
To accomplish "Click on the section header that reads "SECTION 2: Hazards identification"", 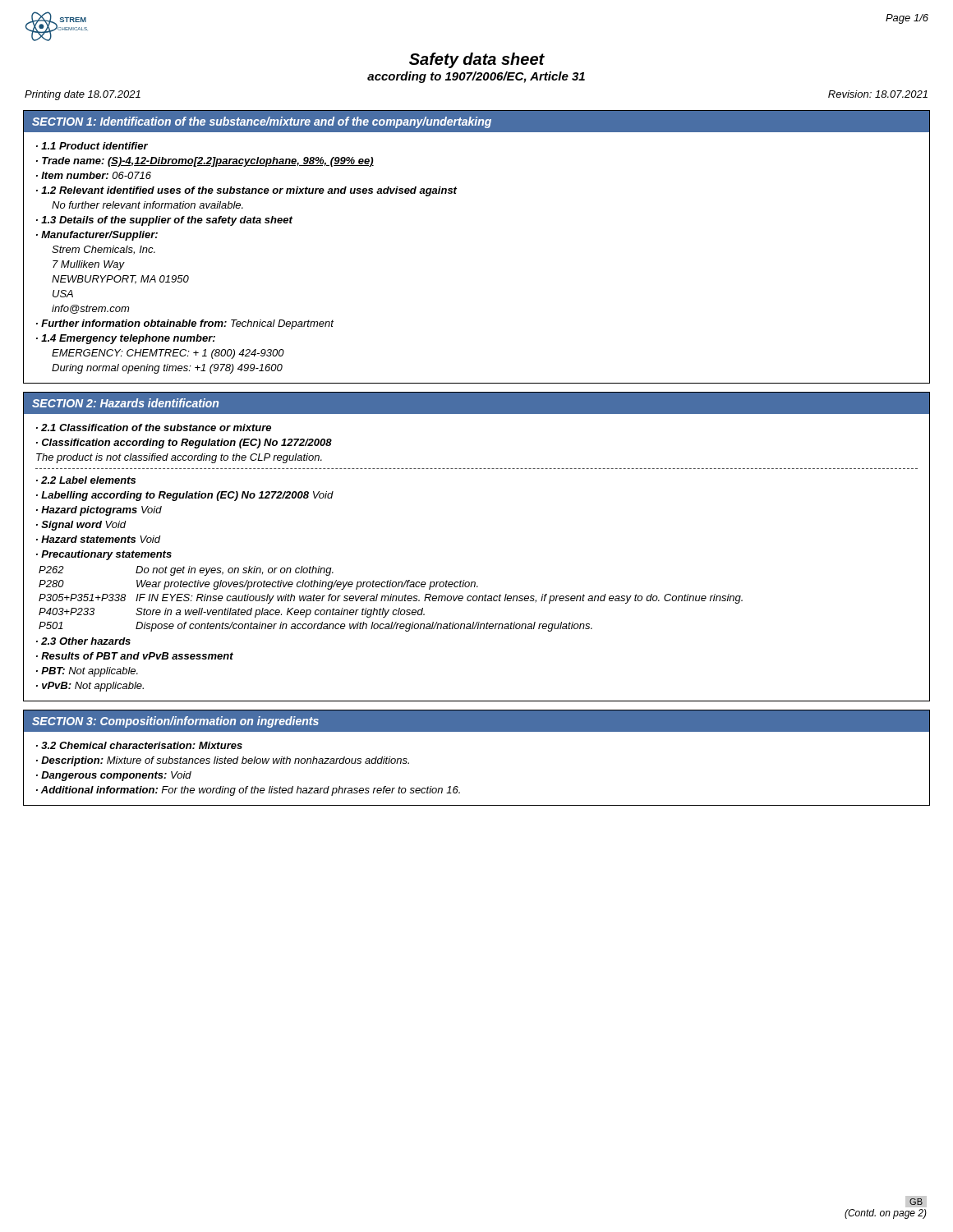I will pyautogui.click(x=126, y=403).
